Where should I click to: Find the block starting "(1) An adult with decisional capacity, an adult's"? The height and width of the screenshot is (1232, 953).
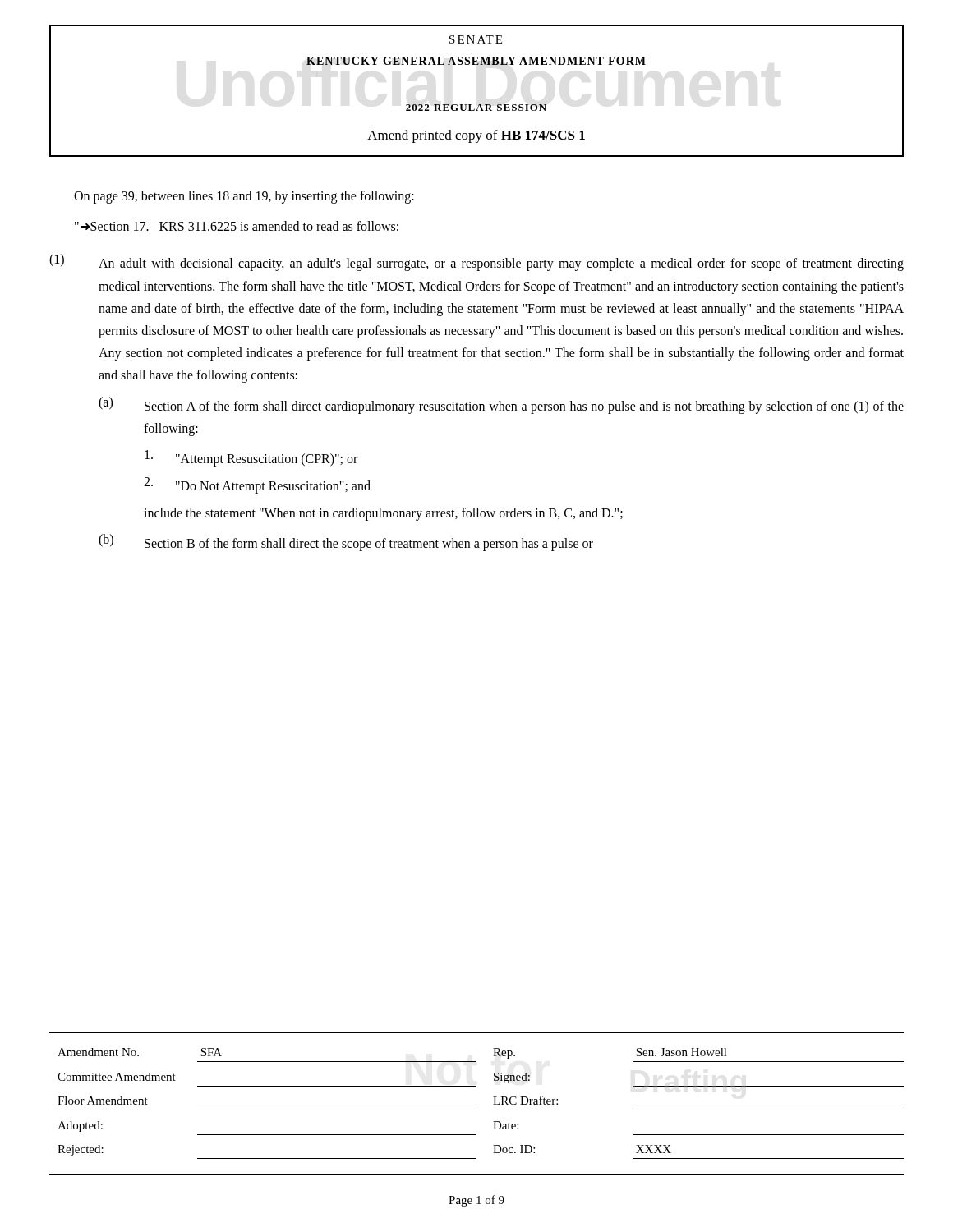pos(476,319)
